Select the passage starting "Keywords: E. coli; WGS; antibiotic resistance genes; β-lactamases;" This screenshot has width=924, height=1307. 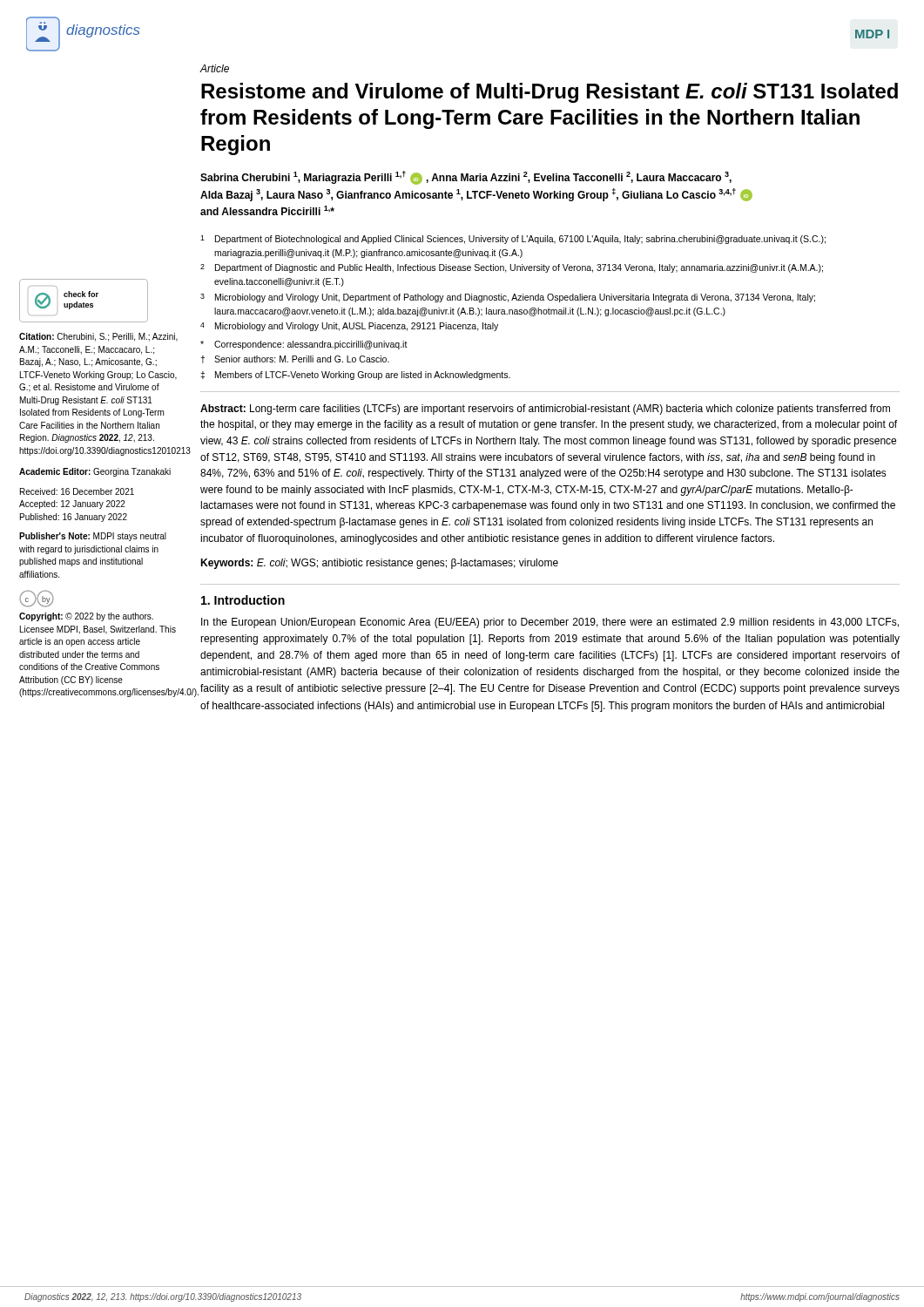(379, 563)
